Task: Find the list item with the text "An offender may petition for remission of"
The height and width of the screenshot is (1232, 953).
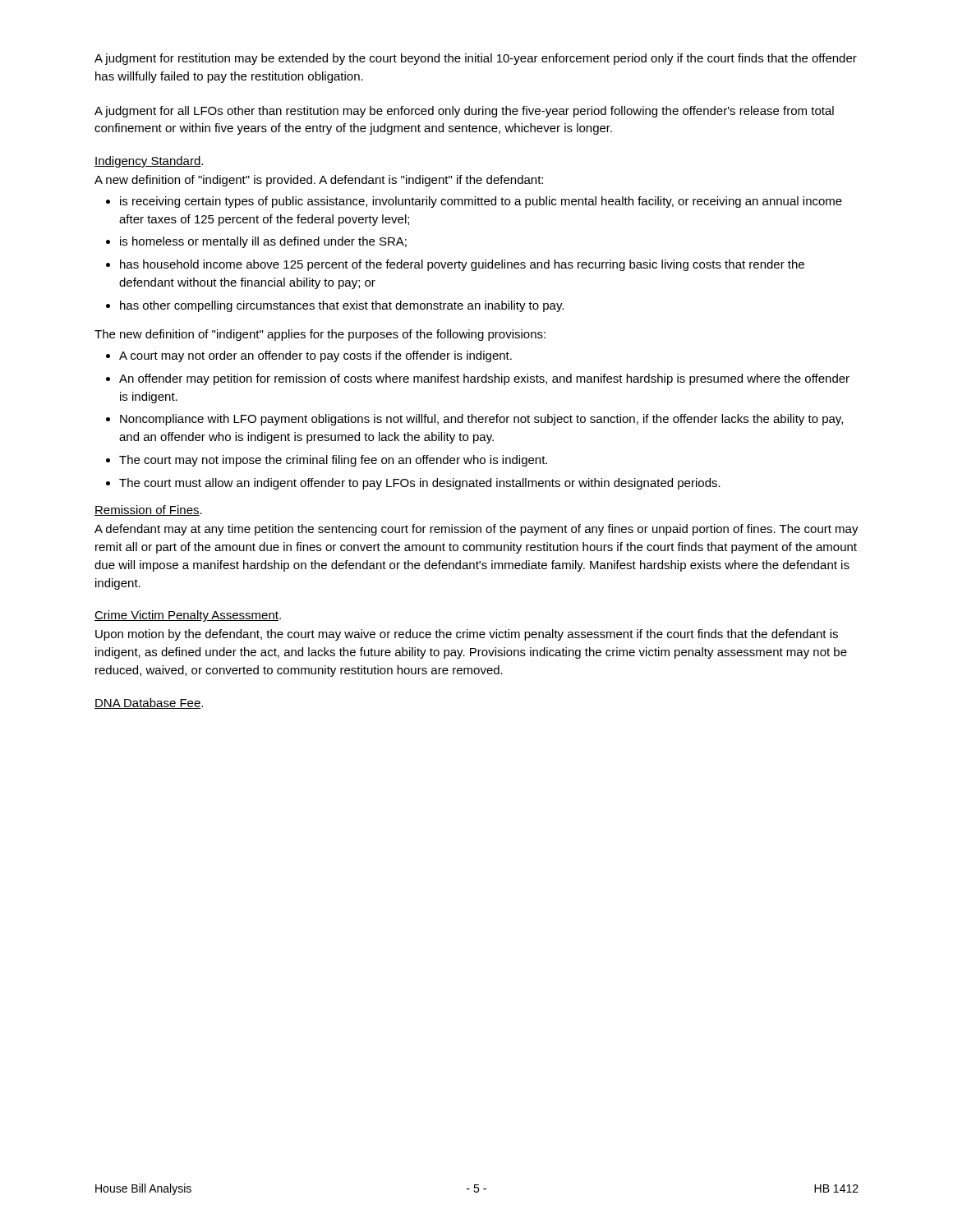Action: tap(484, 387)
